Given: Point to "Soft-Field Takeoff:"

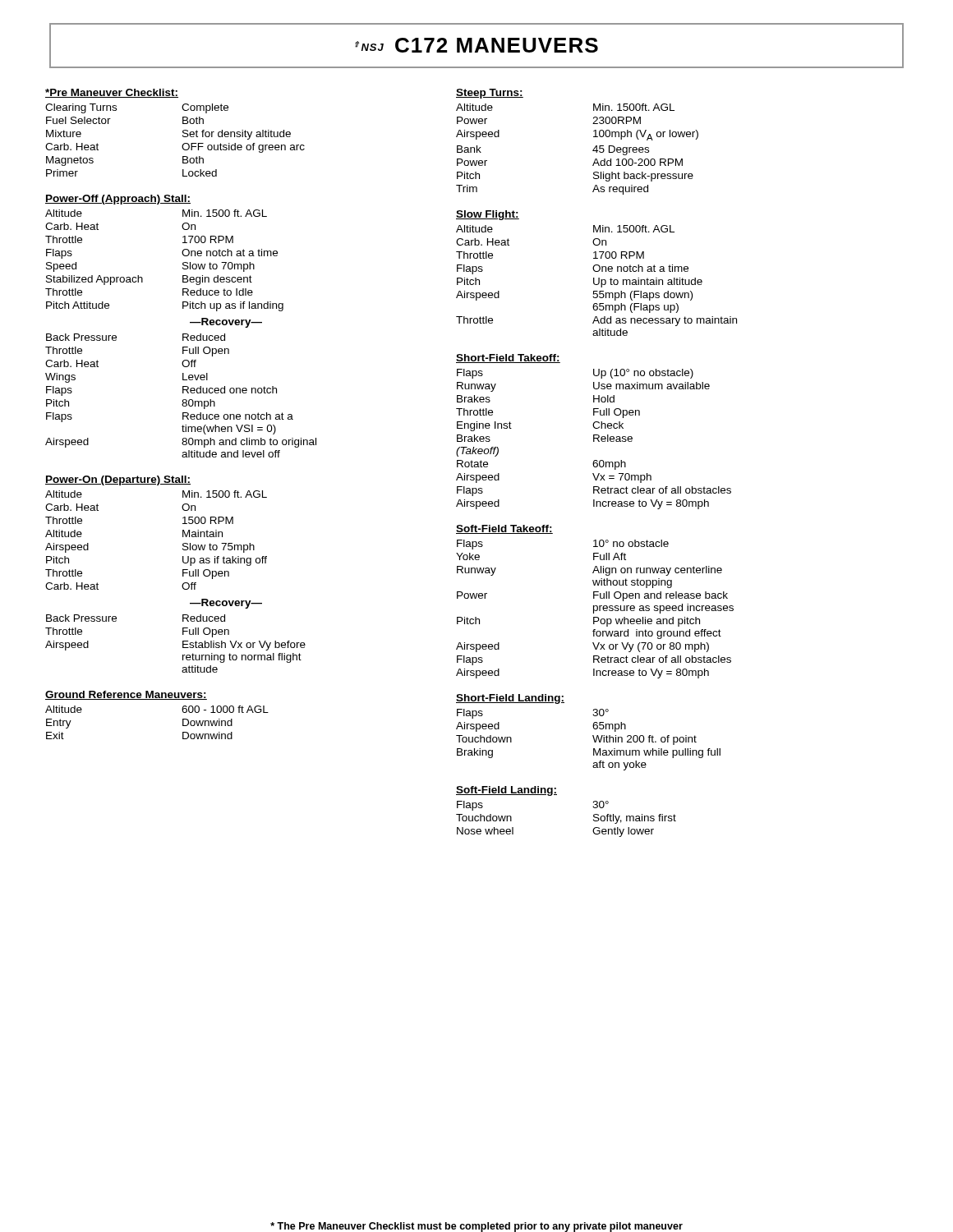Looking at the screenshot, I should coord(504,528).
